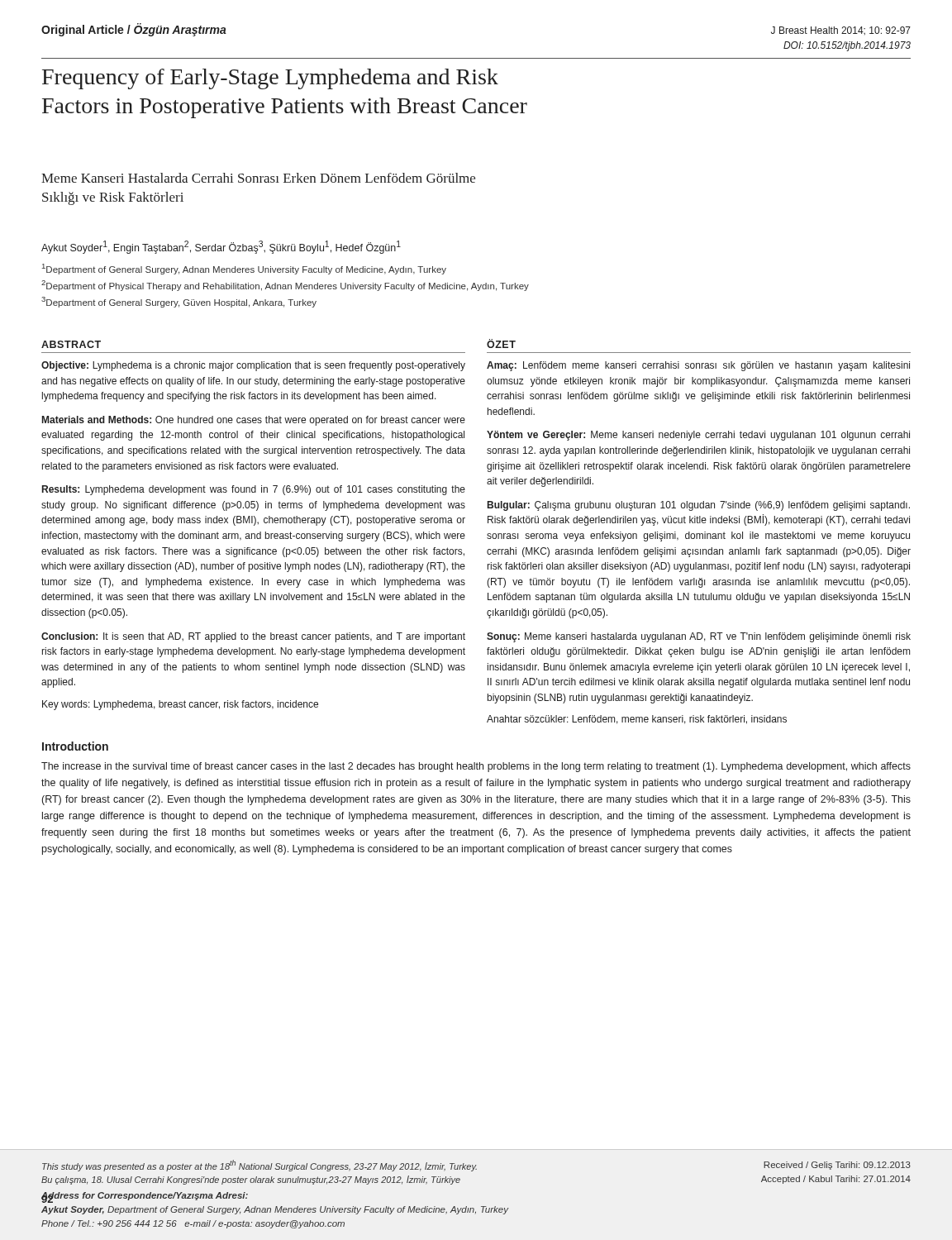Point to the block beginning "Results: Lymphedema development was"
Image resolution: width=952 pixels, height=1240 pixels.
[253, 551]
